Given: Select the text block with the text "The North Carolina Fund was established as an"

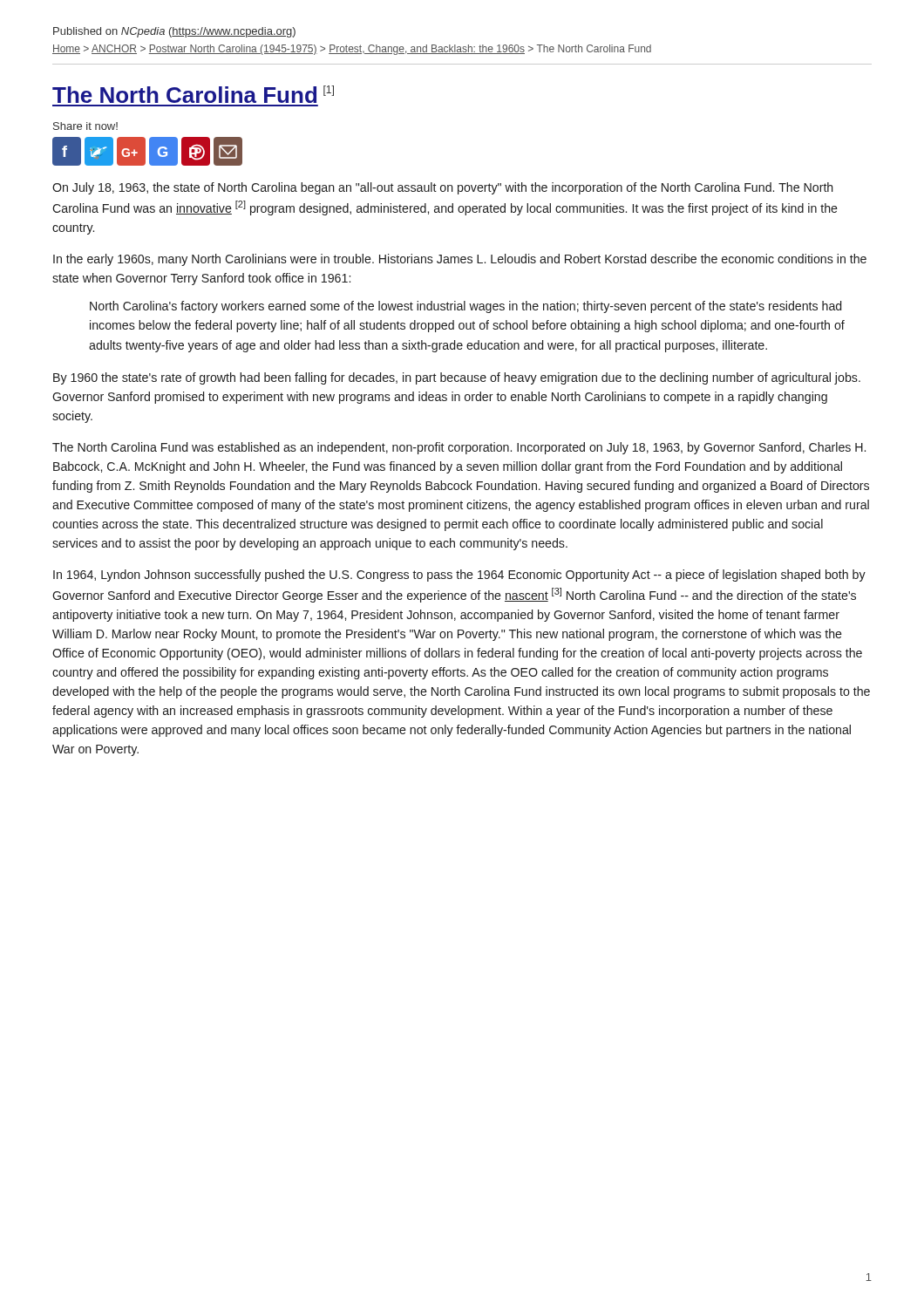Looking at the screenshot, I should [461, 495].
